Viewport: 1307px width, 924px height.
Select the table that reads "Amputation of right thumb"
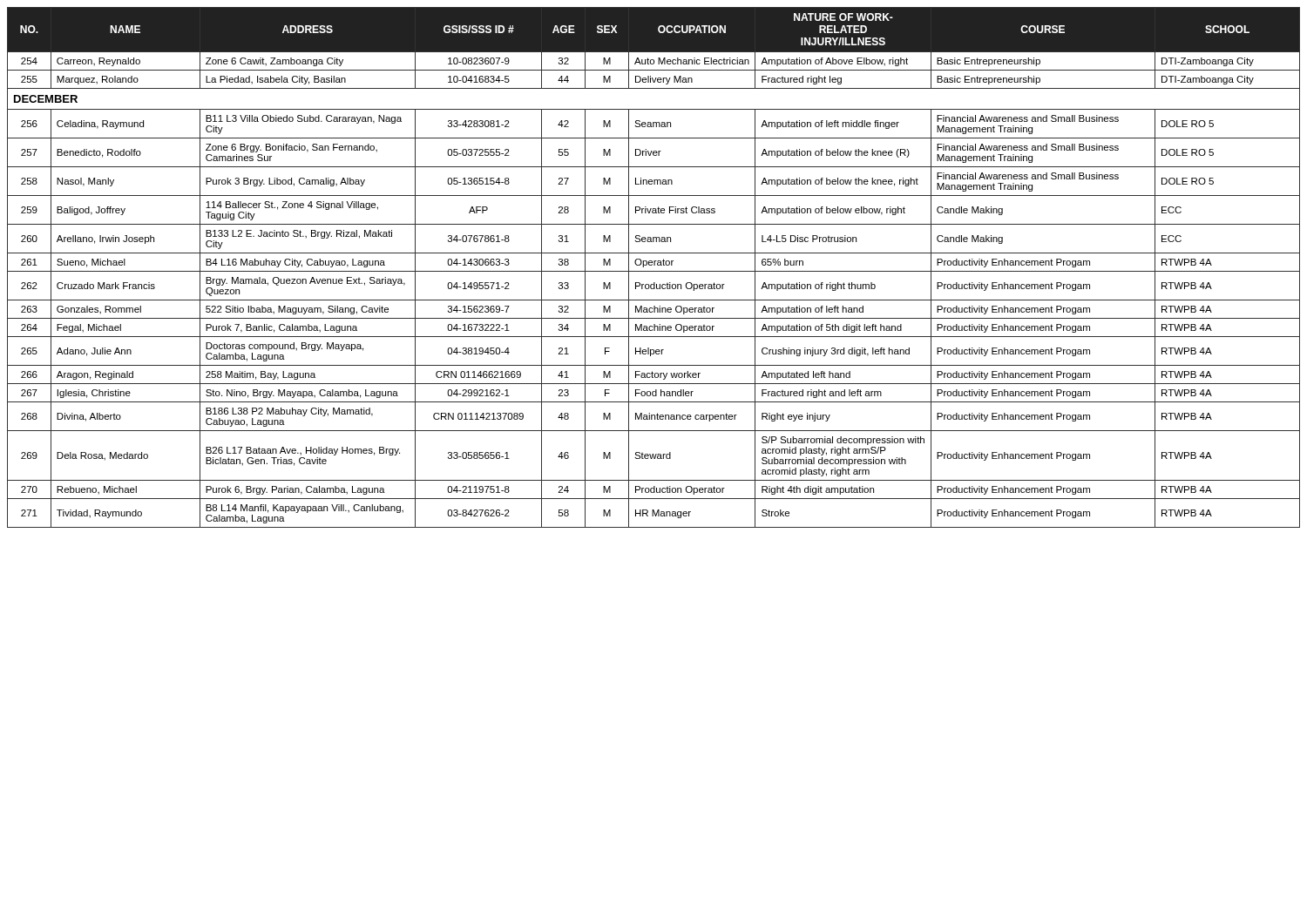[x=654, y=267]
